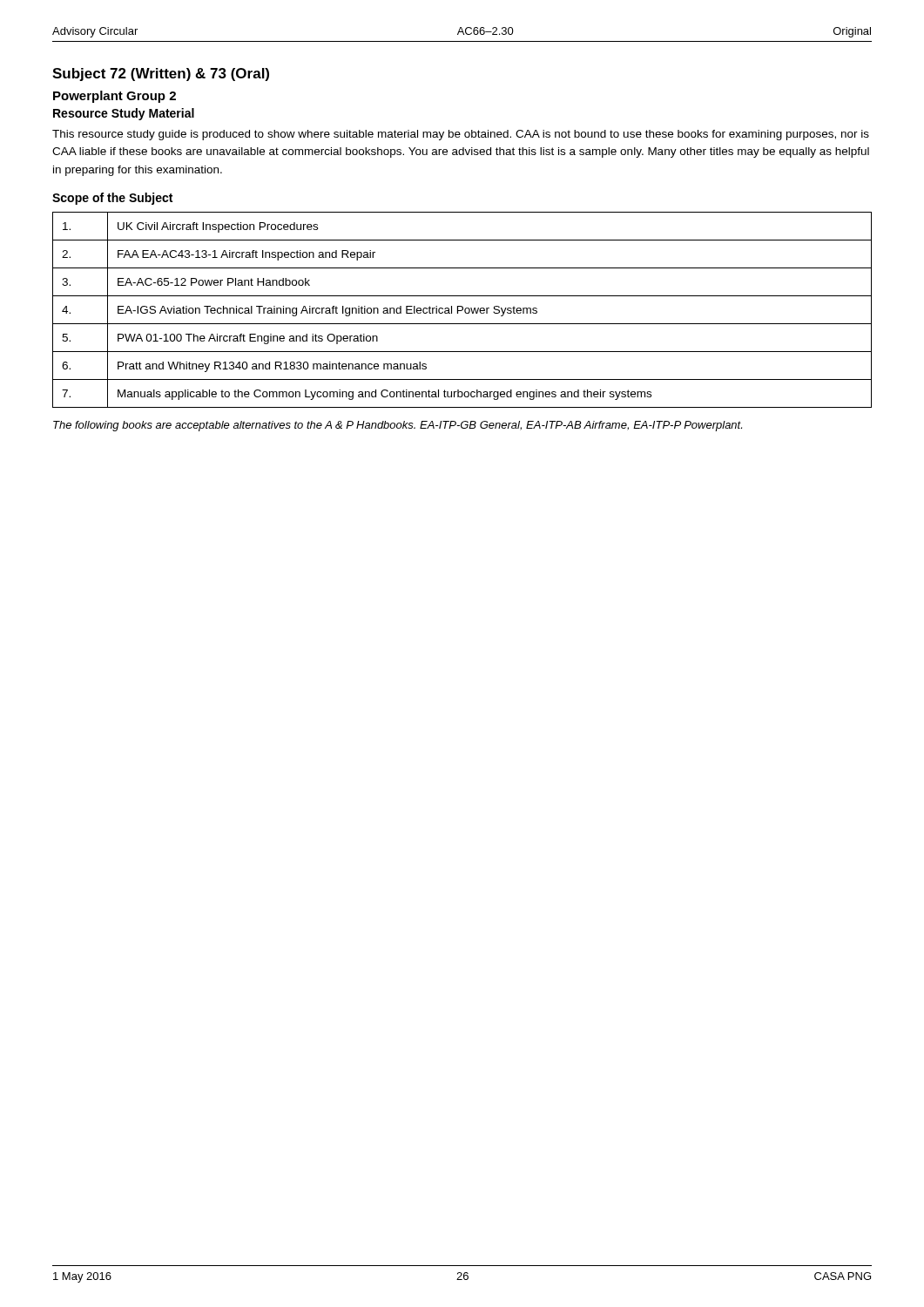The image size is (924, 1307).
Task: Find the passage starting "This resource study guide is produced to show"
Action: [461, 151]
